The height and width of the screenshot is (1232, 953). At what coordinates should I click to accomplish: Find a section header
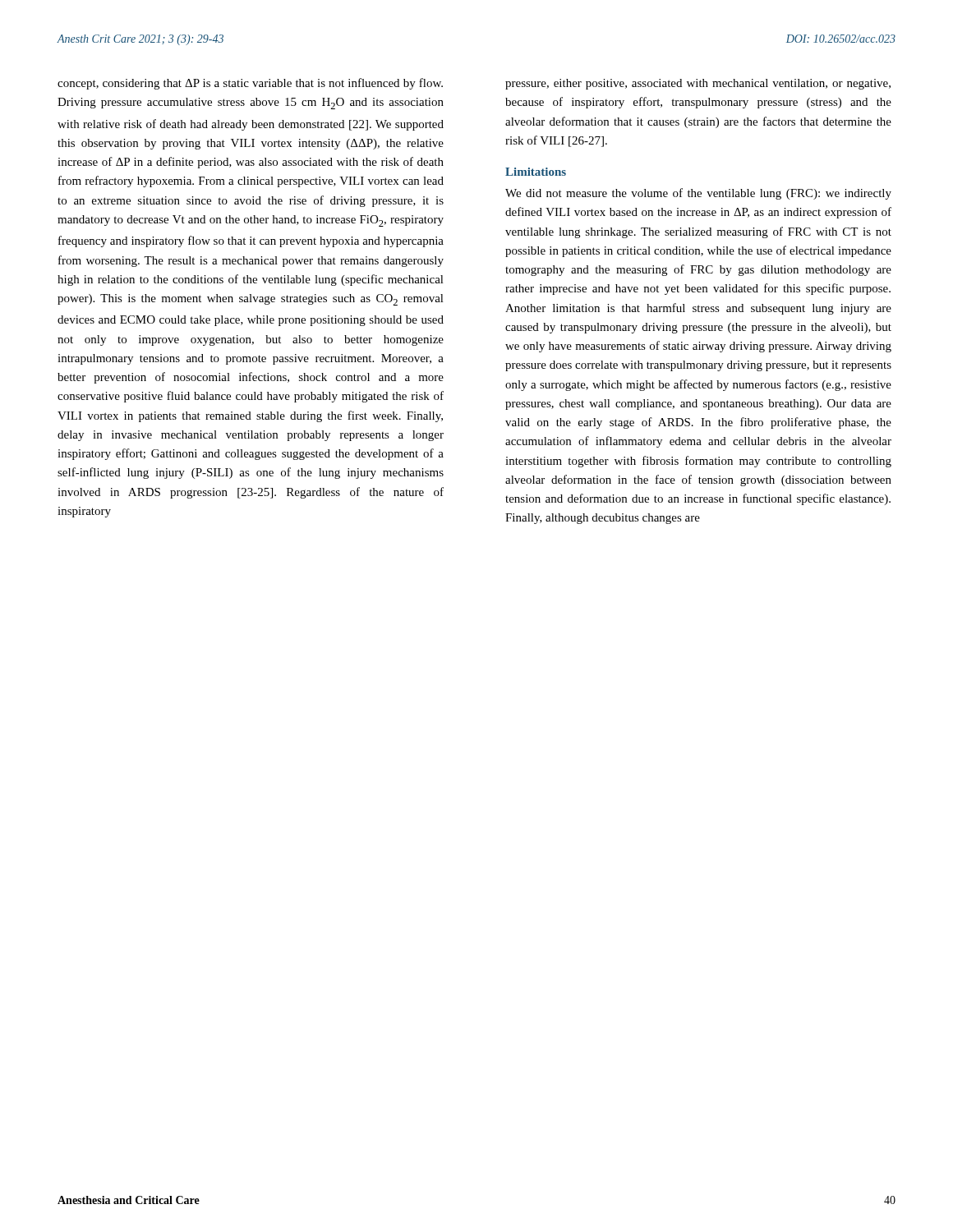(x=536, y=172)
